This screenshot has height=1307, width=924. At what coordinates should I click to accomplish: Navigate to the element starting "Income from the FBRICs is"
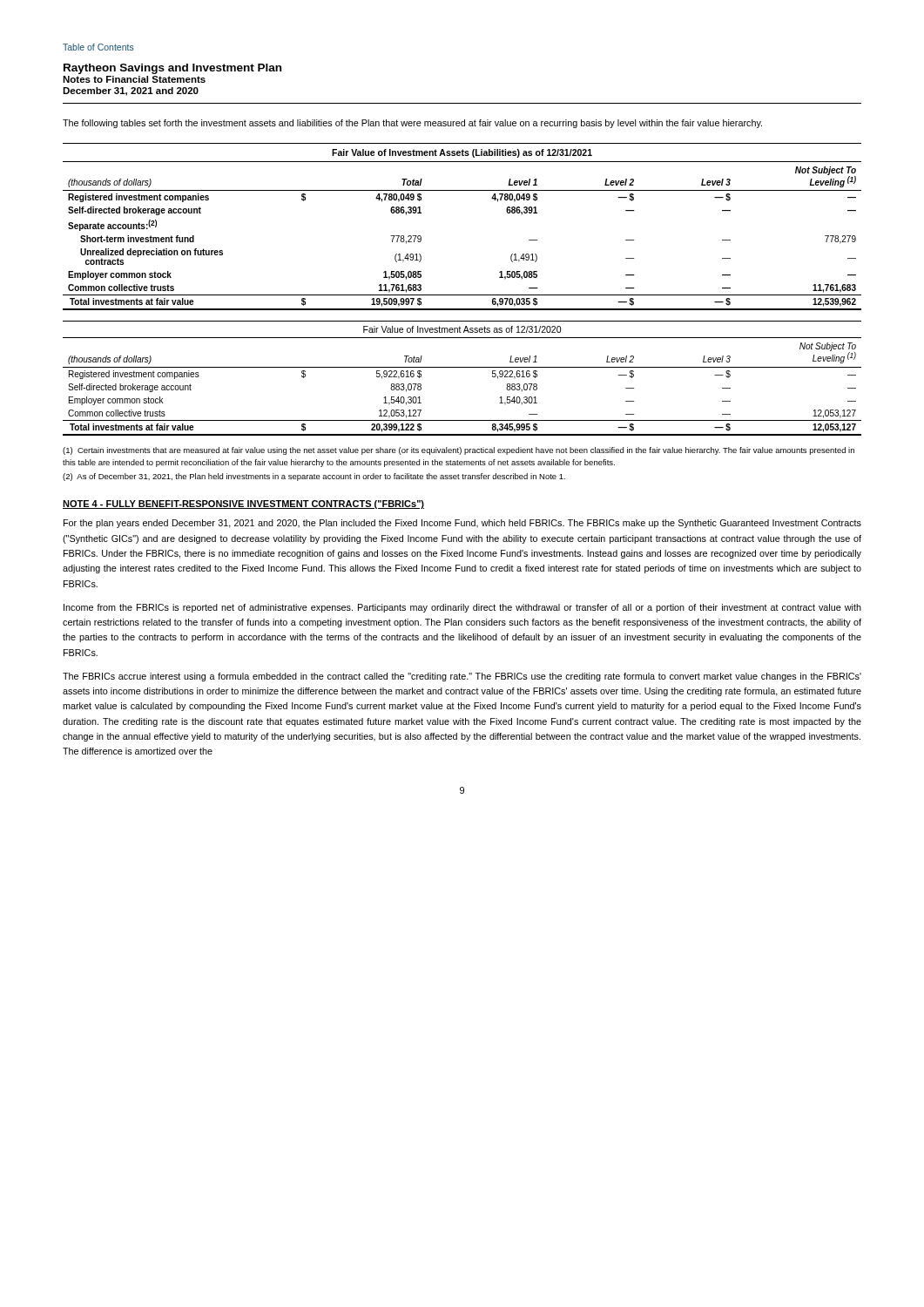click(462, 630)
